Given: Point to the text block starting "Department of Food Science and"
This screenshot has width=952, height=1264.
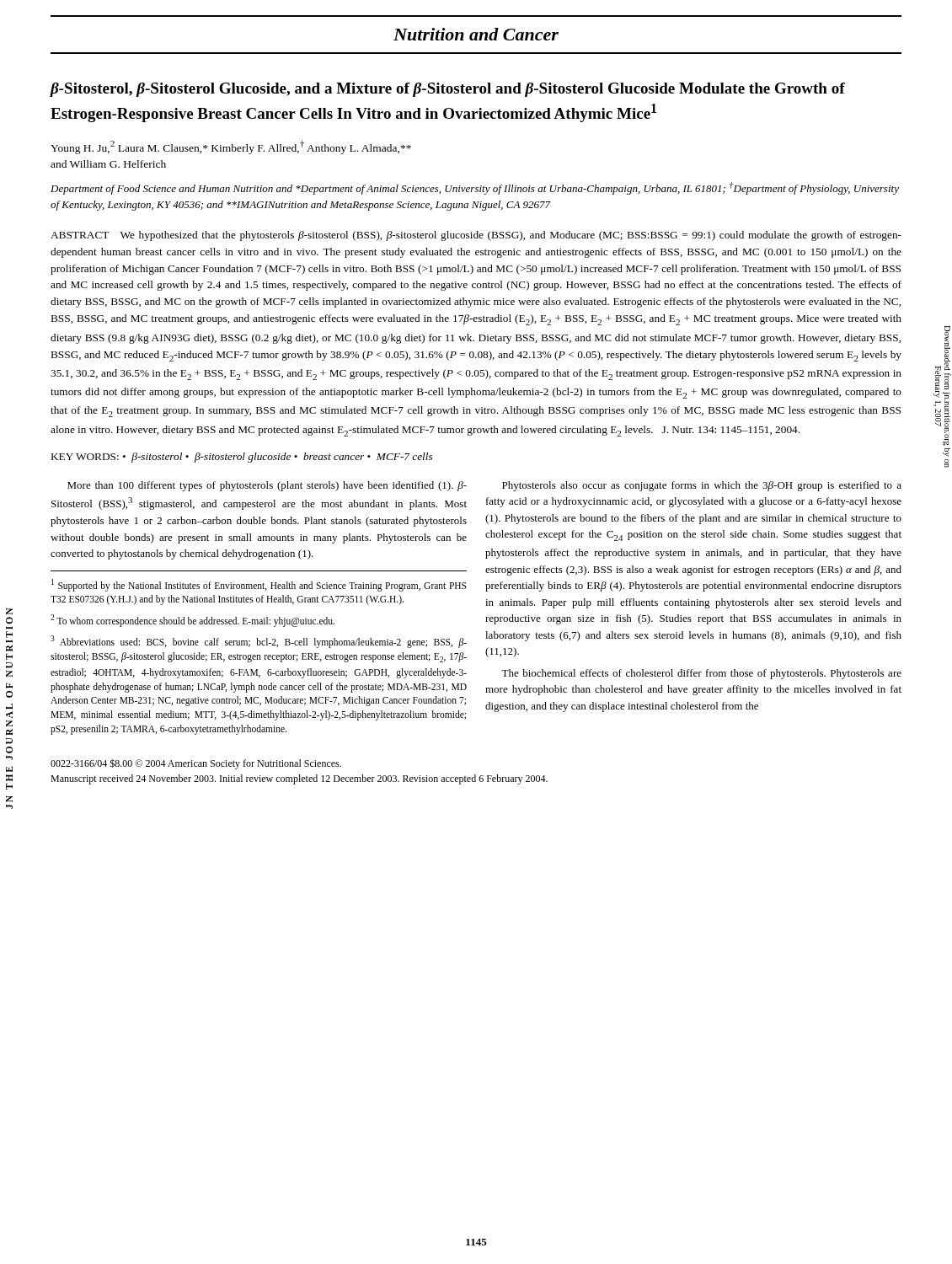Looking at the screenshot, I should (475, 195).
